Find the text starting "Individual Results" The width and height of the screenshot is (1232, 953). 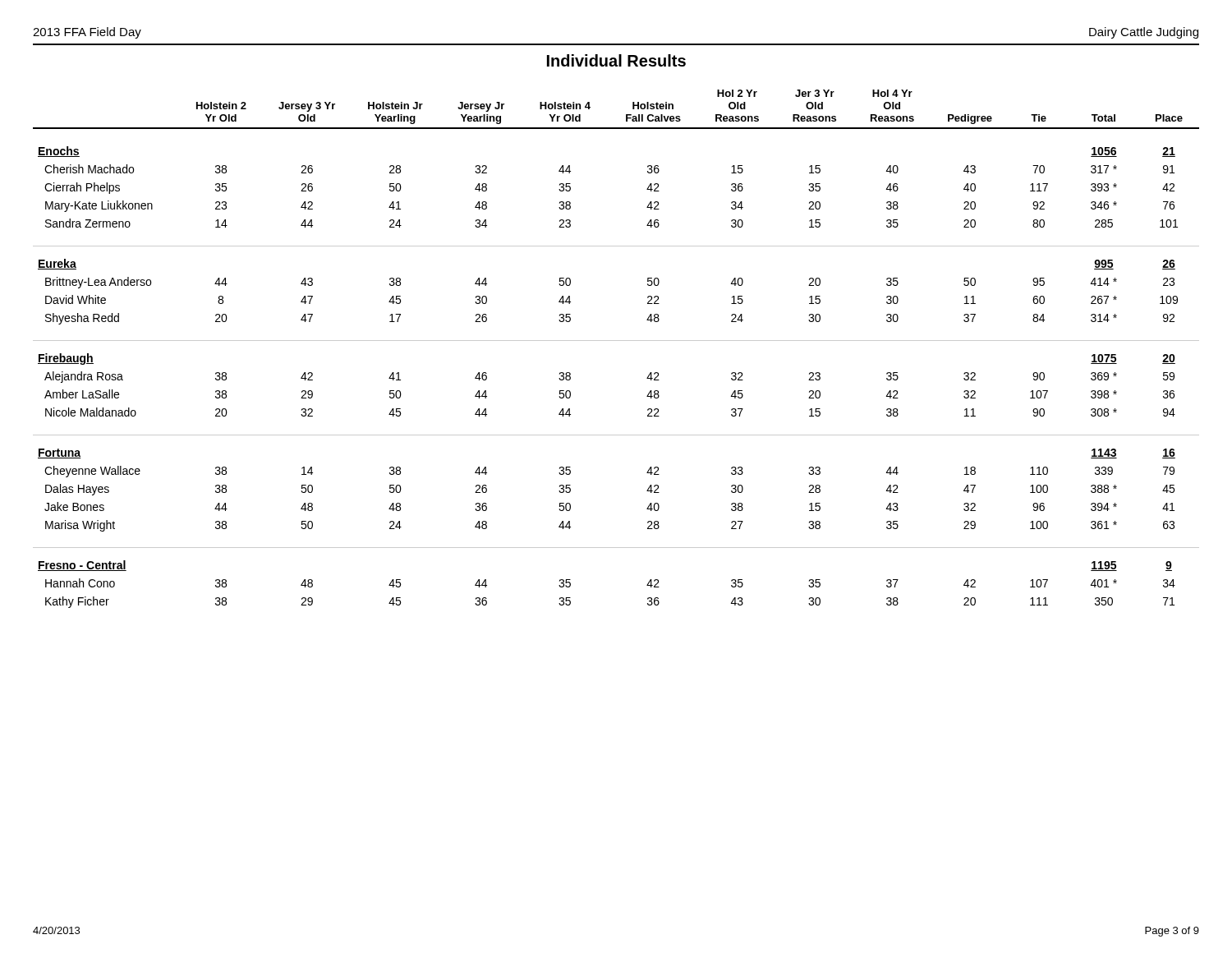pyautogui.click(x=616, y=61)
